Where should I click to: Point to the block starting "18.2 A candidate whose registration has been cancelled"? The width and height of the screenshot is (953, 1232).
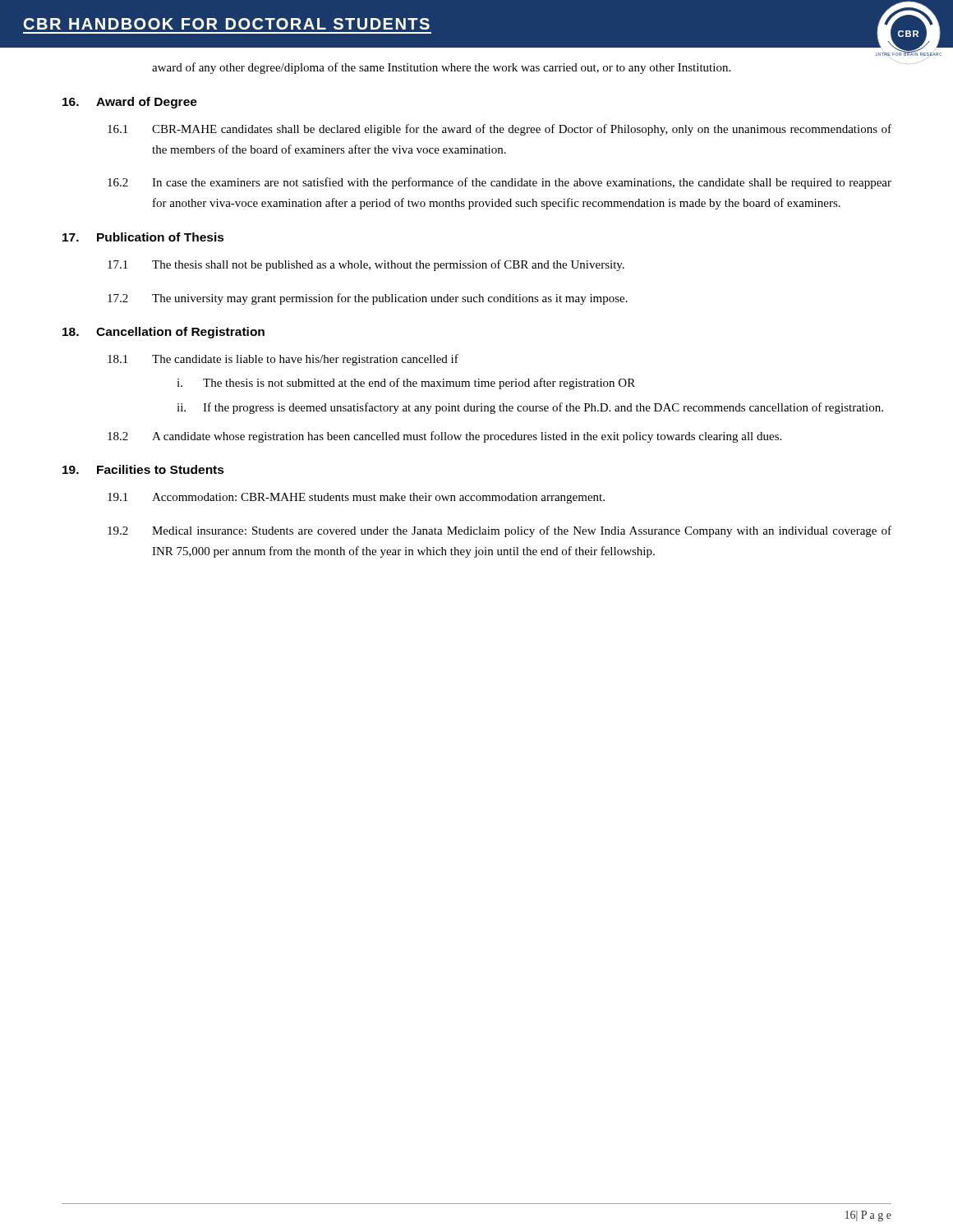[x=445, y=436]
